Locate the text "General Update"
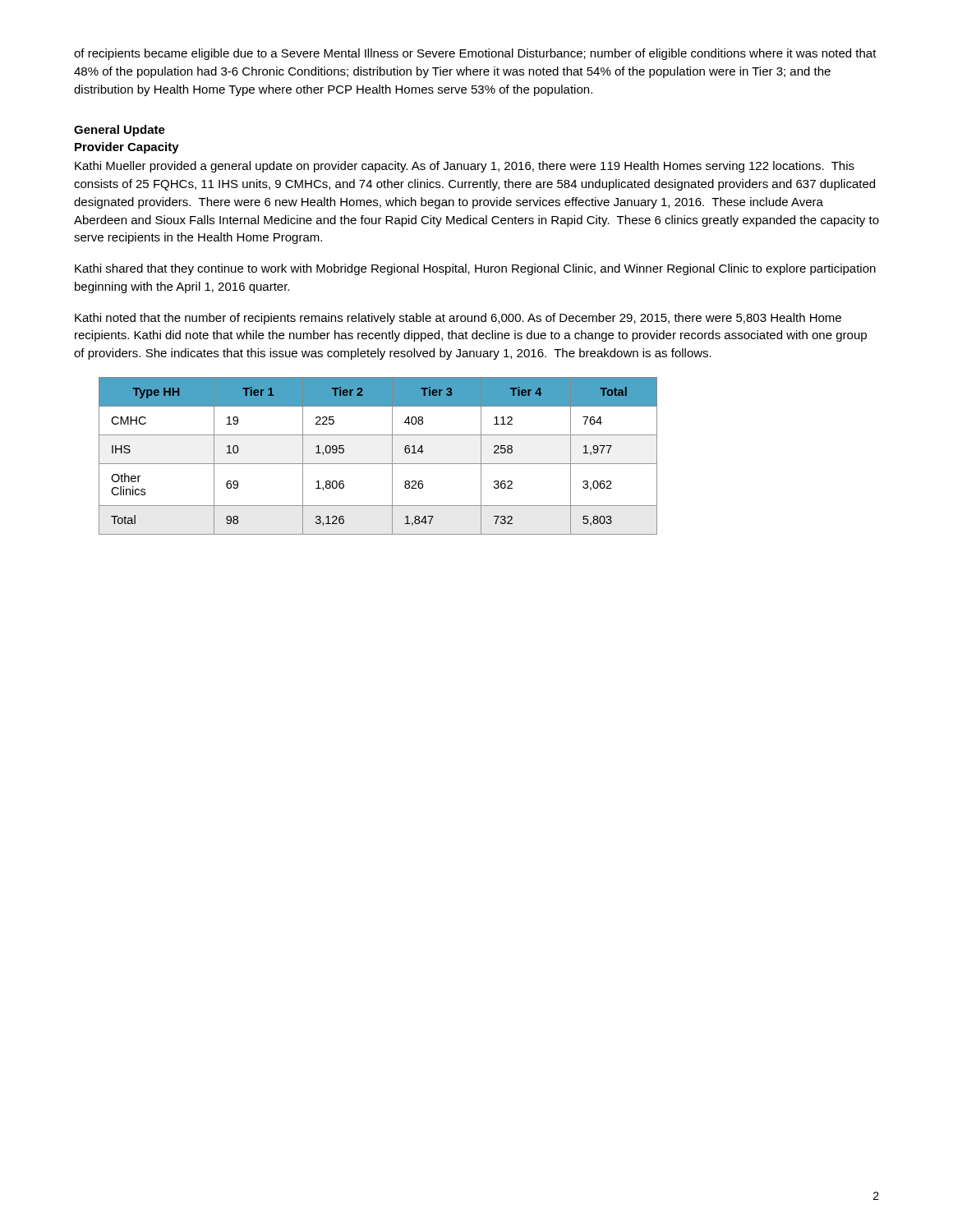953x1232 pixels. (120, 130)
